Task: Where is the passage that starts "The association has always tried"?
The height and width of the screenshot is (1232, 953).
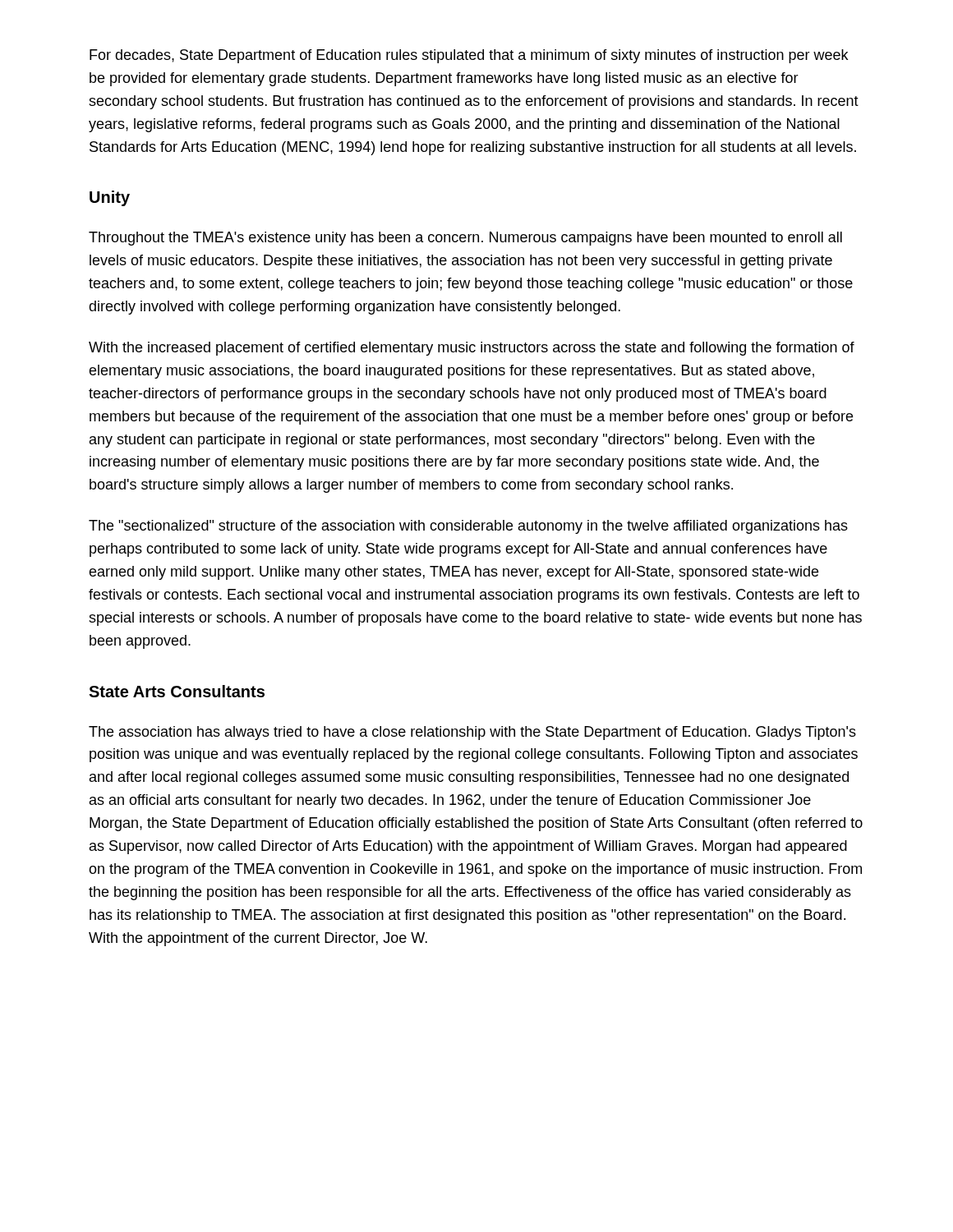Action: [x=476, y=835]
